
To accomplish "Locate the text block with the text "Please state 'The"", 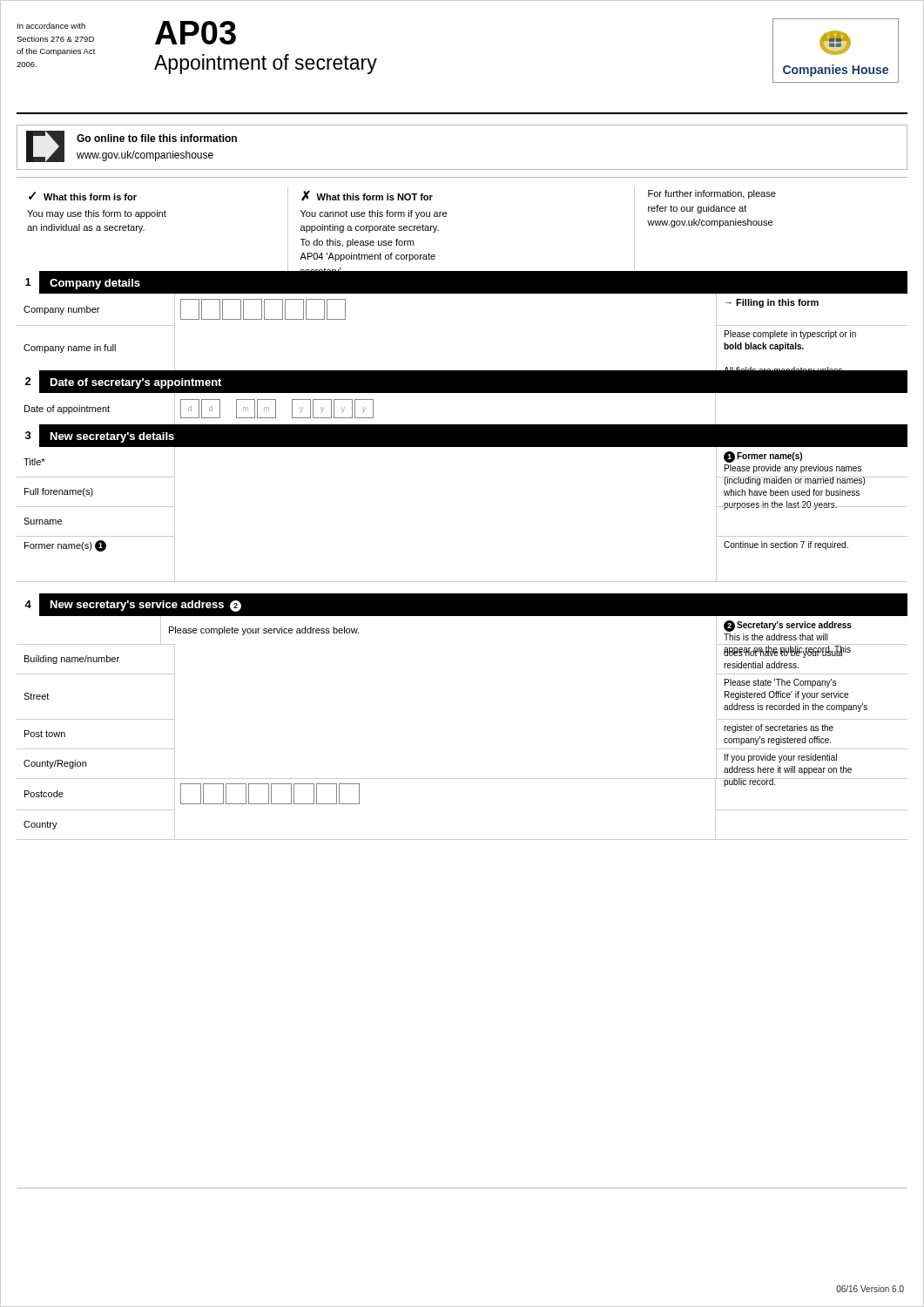I will (796, 695).
